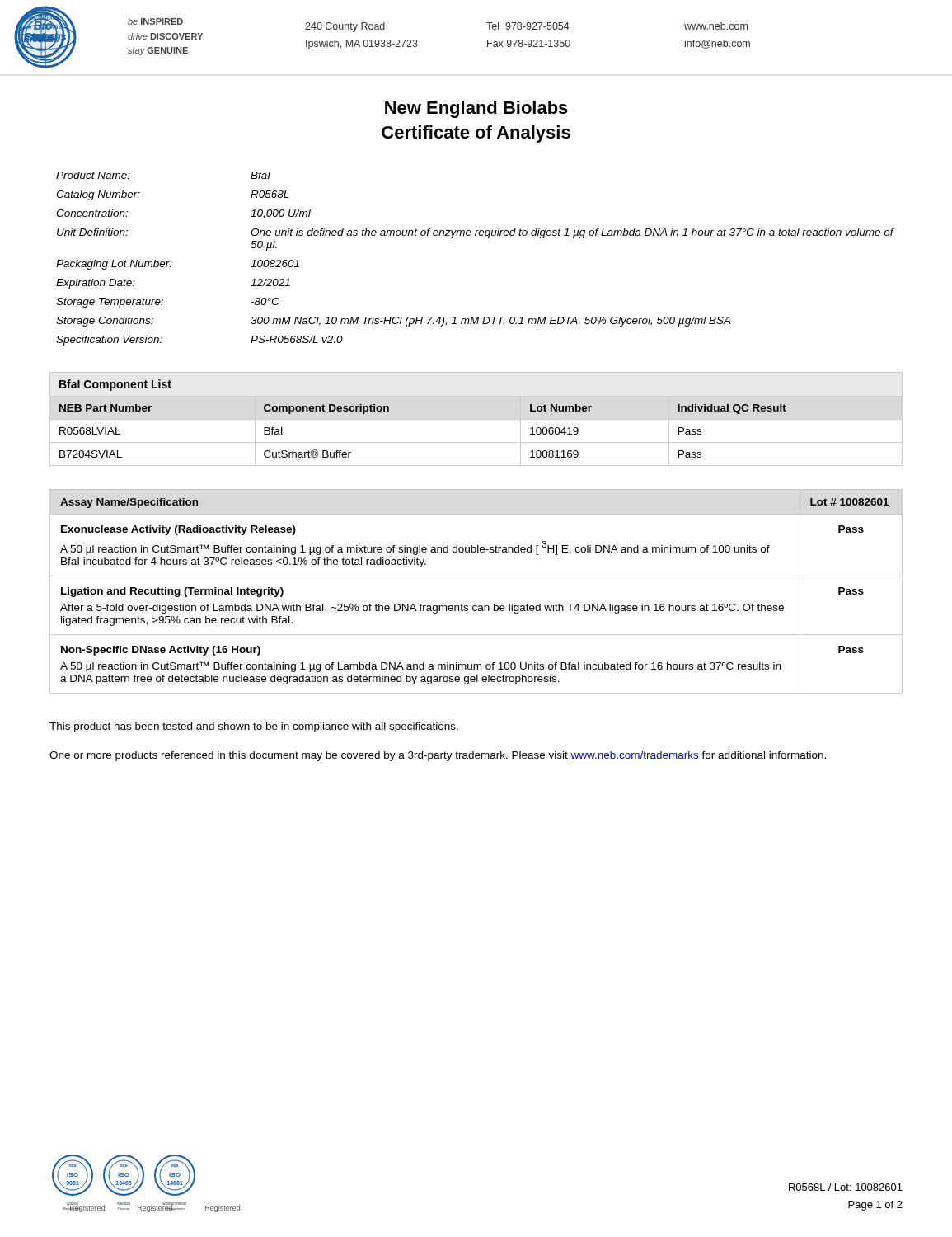Find the element starting "One or more"
Image resolution: width=952 pixels, height=1237 pixels.
tap(438, 755)
